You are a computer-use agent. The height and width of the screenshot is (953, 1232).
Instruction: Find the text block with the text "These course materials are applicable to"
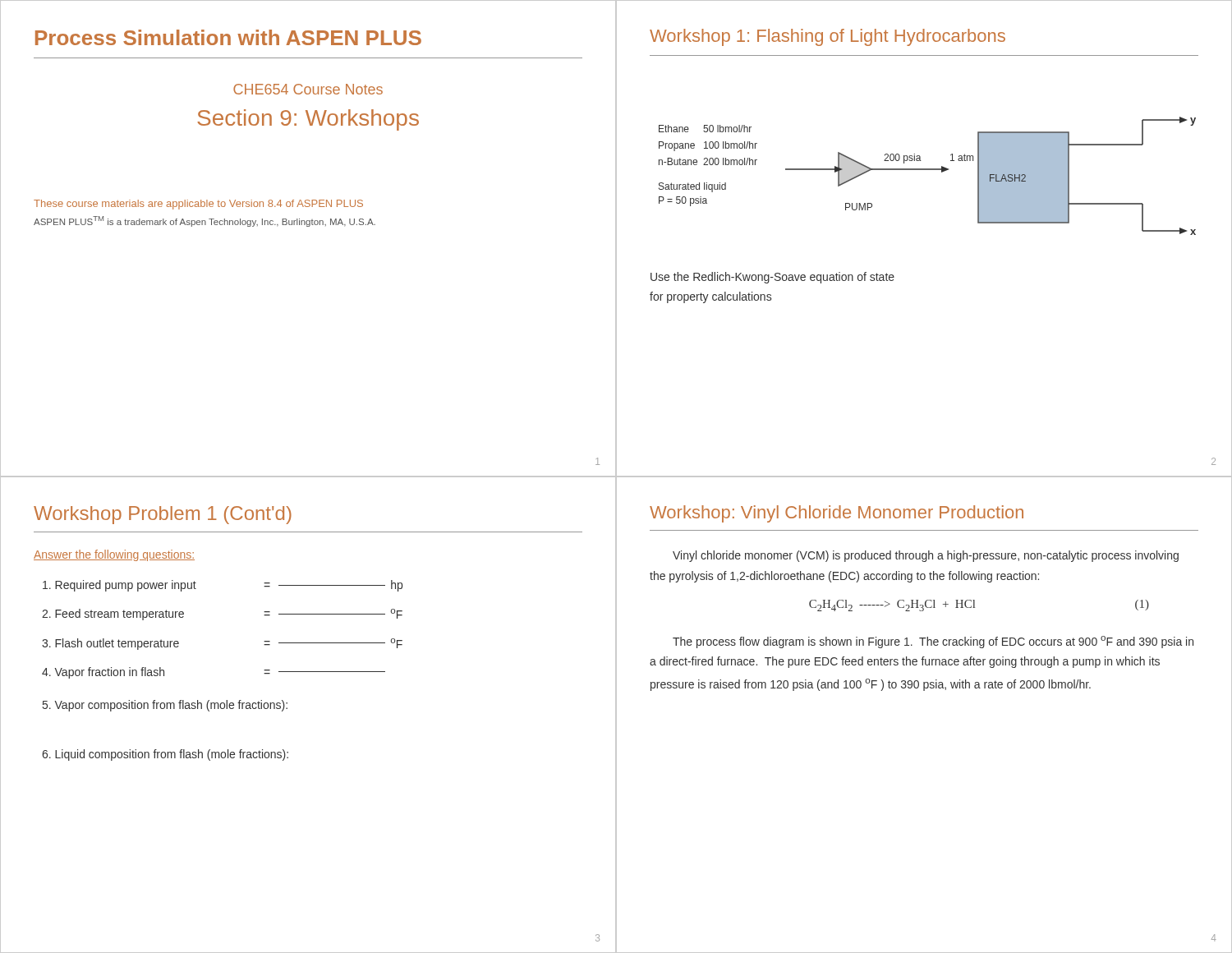click(x=199, y=203)
